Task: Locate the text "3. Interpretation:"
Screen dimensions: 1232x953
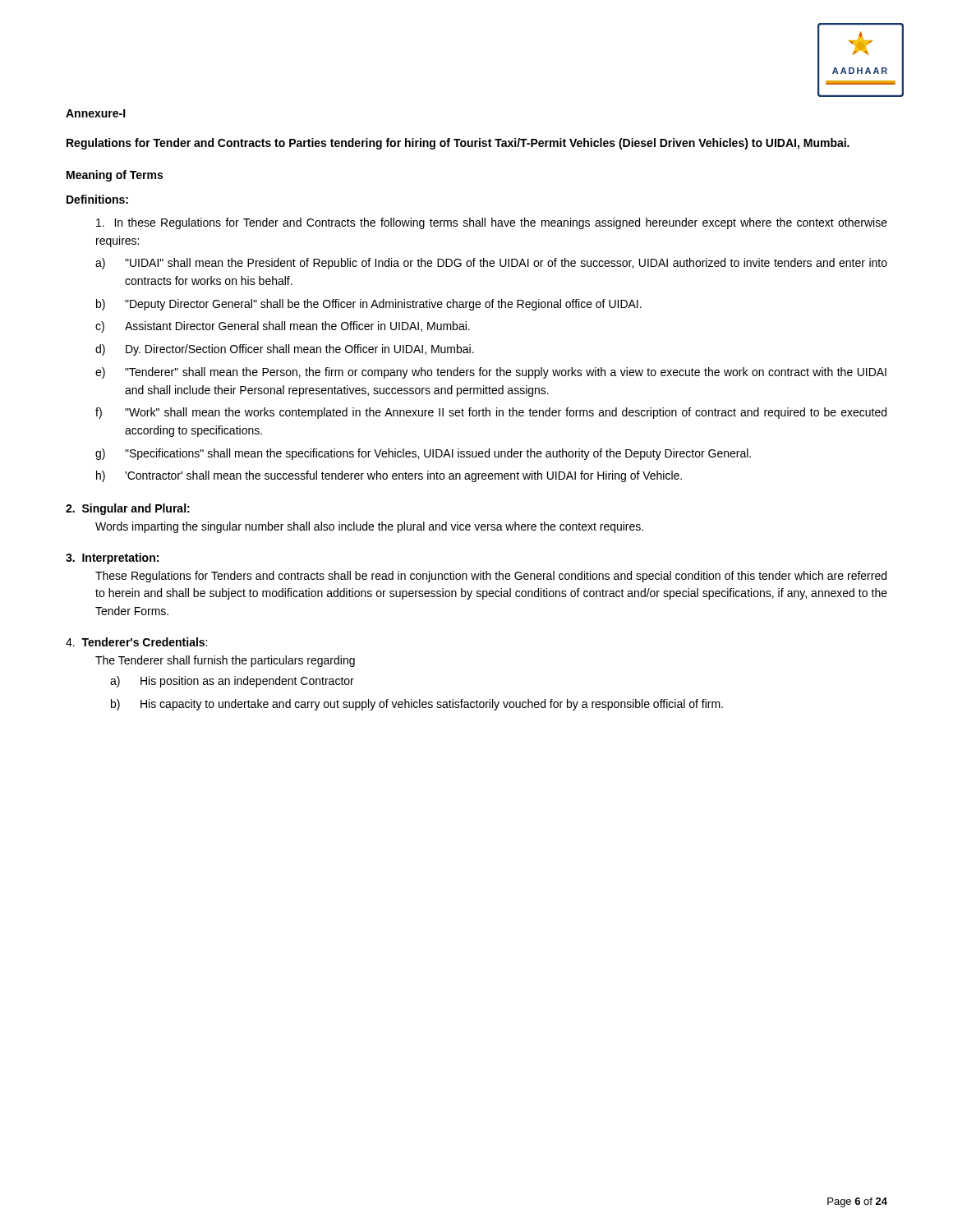Action: click(113, 557)
